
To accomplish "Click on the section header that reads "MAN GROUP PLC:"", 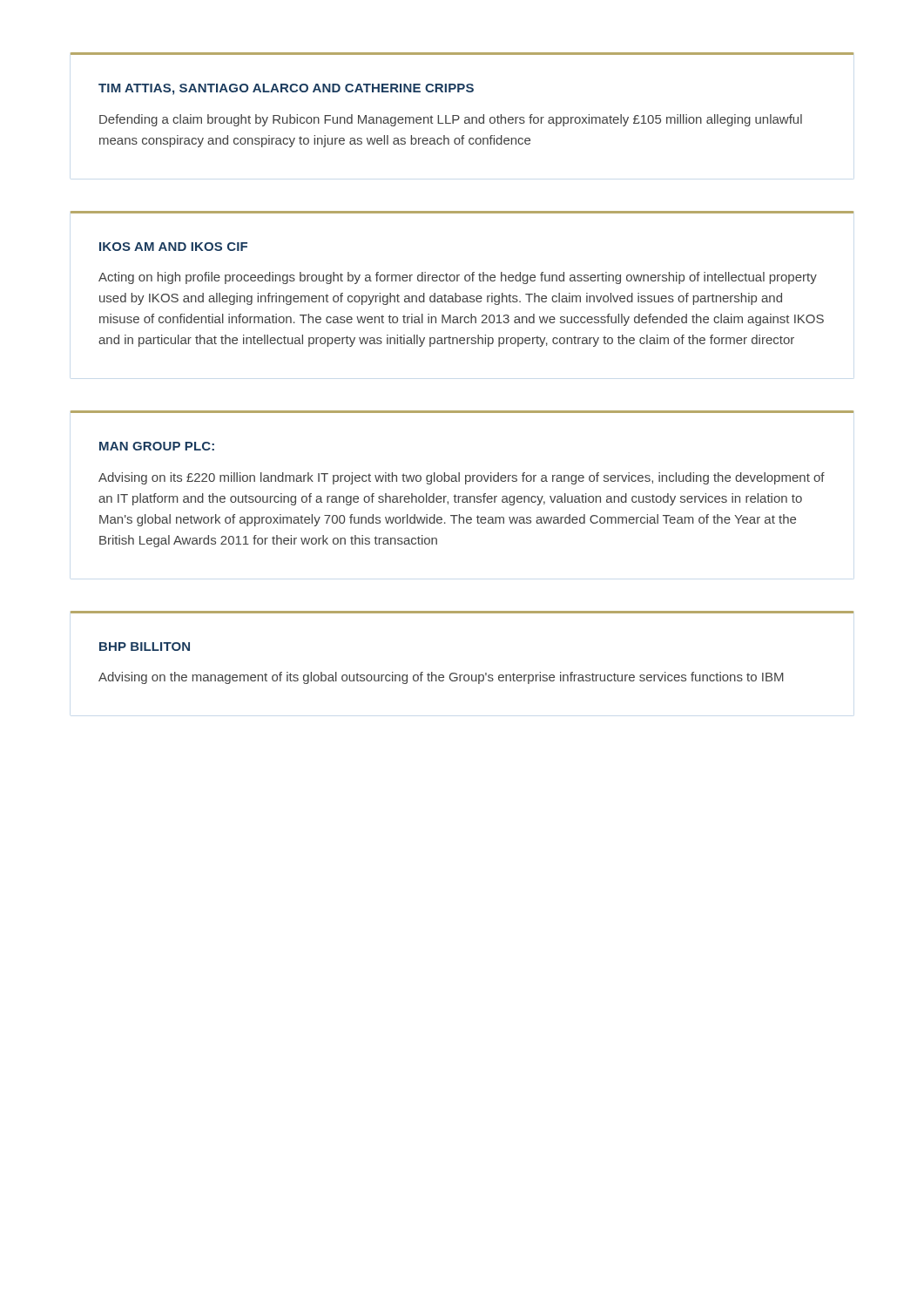I will click(x=157, y=446).
